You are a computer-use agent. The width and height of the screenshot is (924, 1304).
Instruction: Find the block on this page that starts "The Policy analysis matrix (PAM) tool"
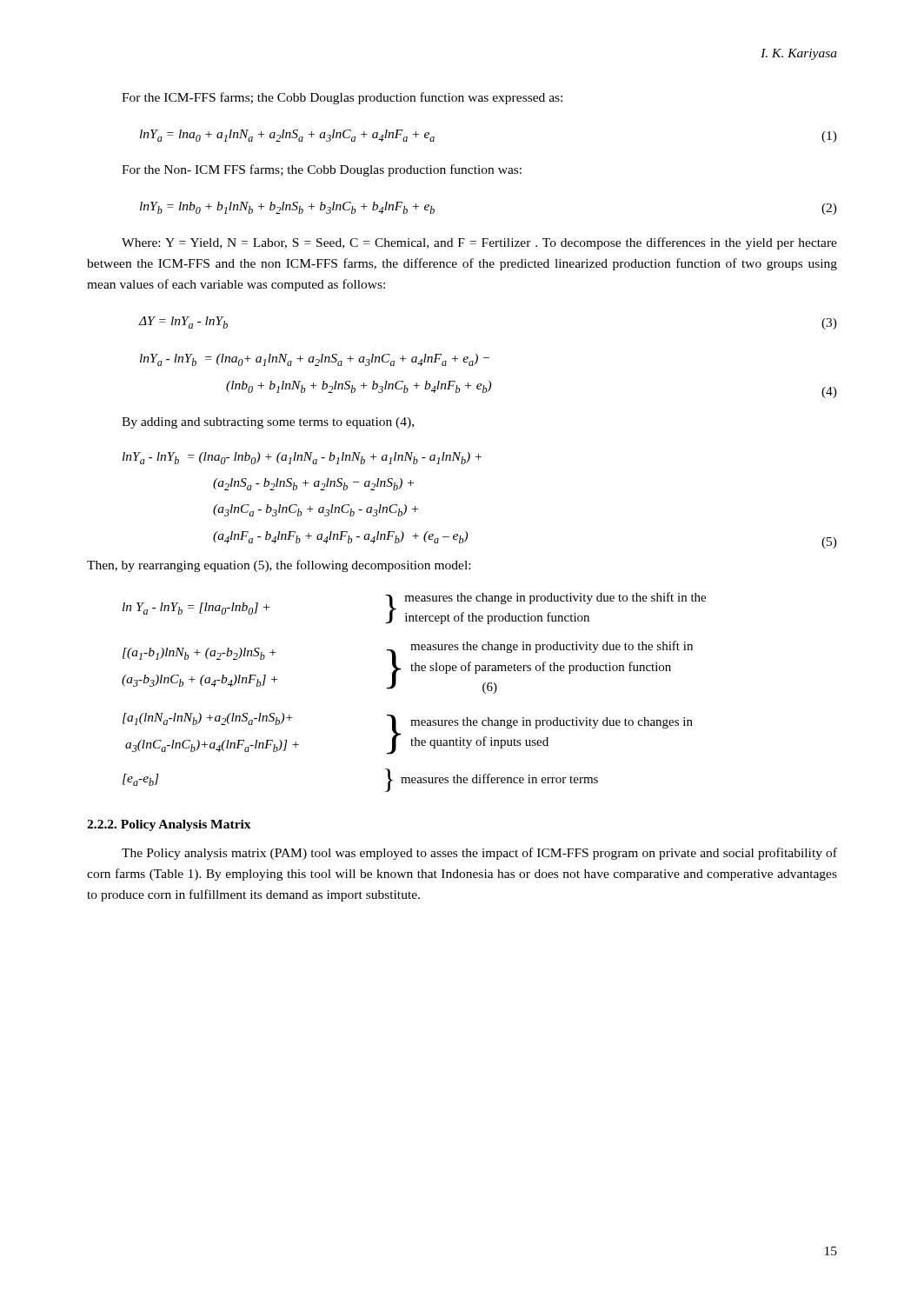tap(462, 874)
